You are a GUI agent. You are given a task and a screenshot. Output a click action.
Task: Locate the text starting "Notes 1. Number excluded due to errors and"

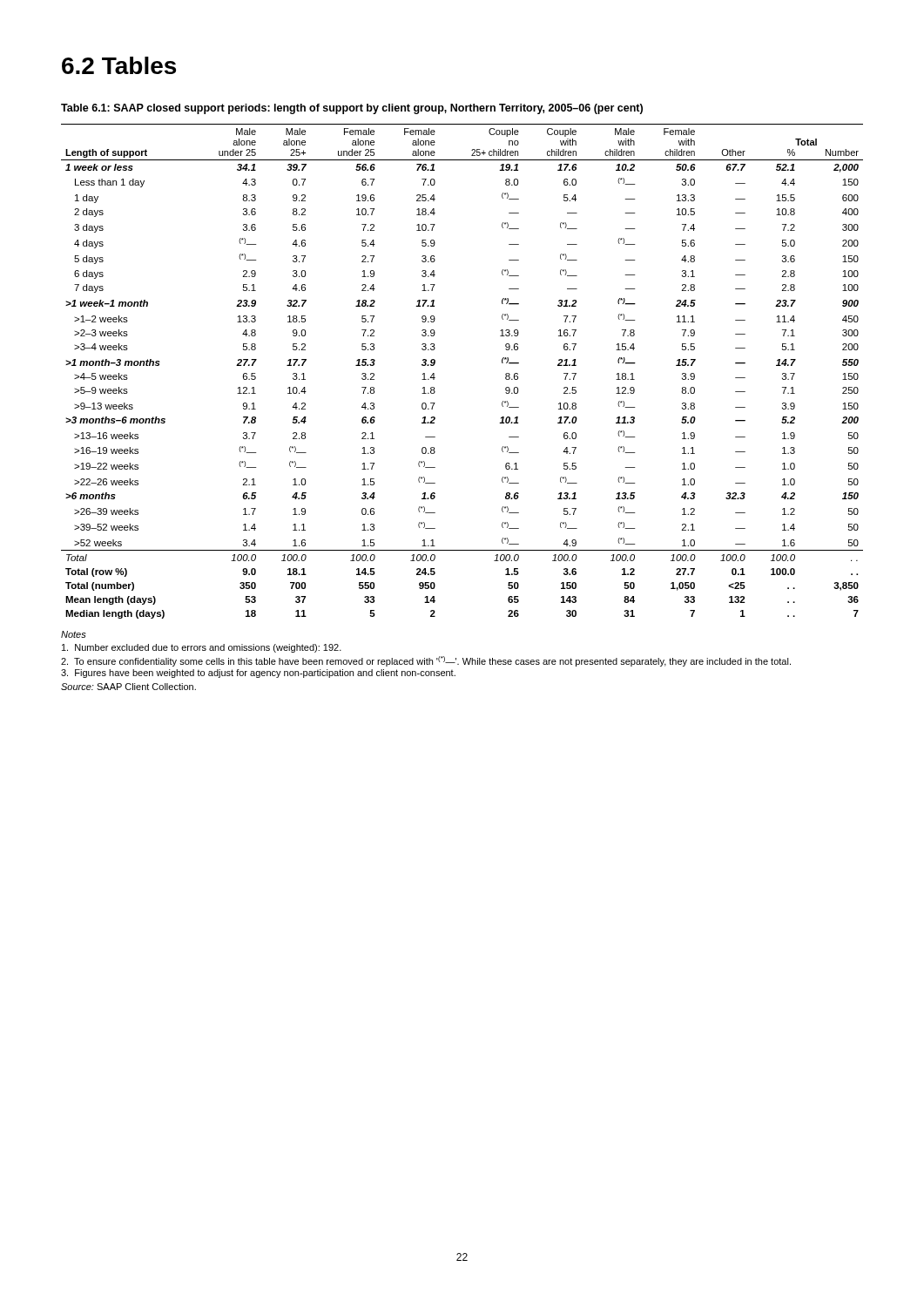pos(462,660)
